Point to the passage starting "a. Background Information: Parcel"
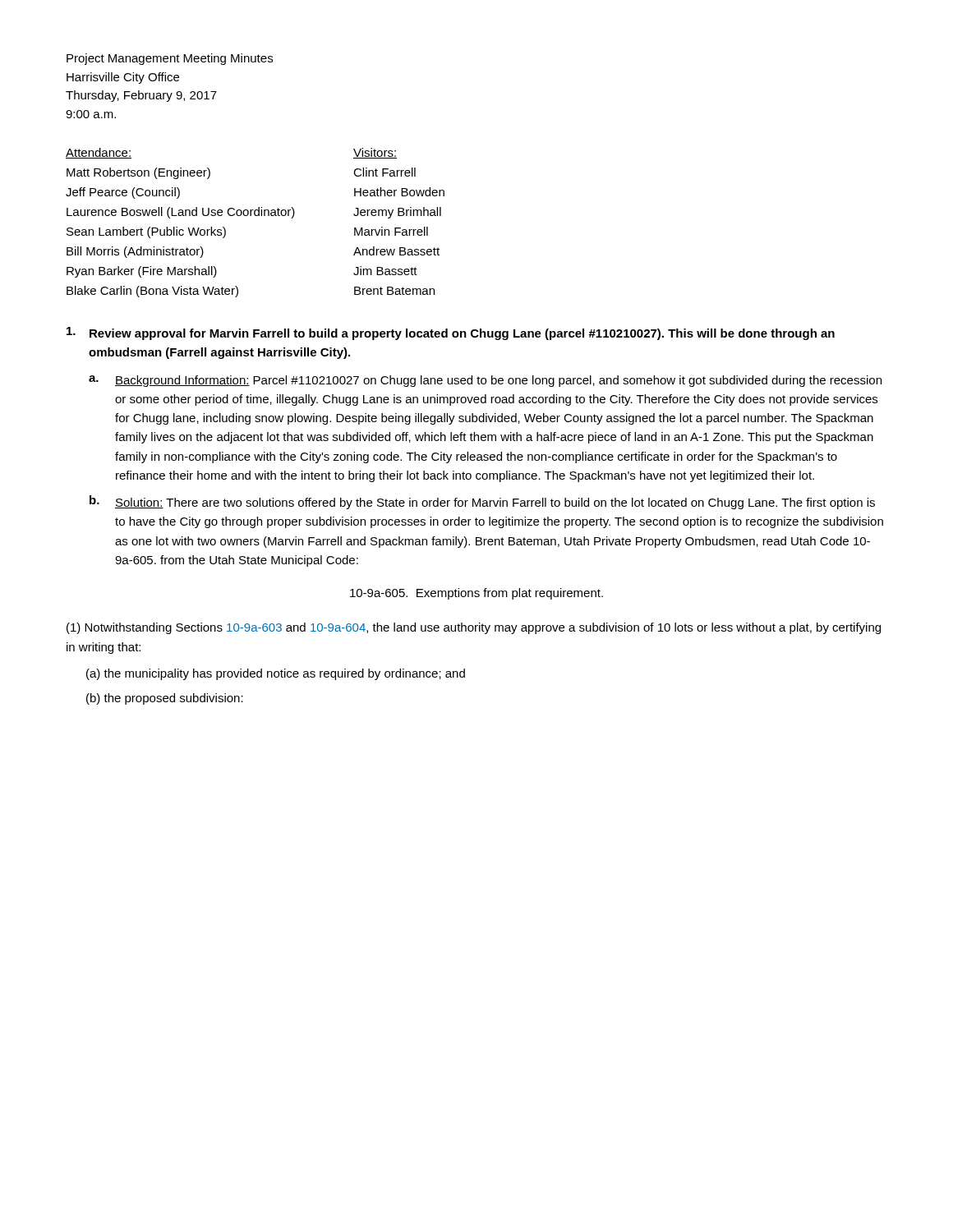This screenshot has width=953, height=1232. 488,427
